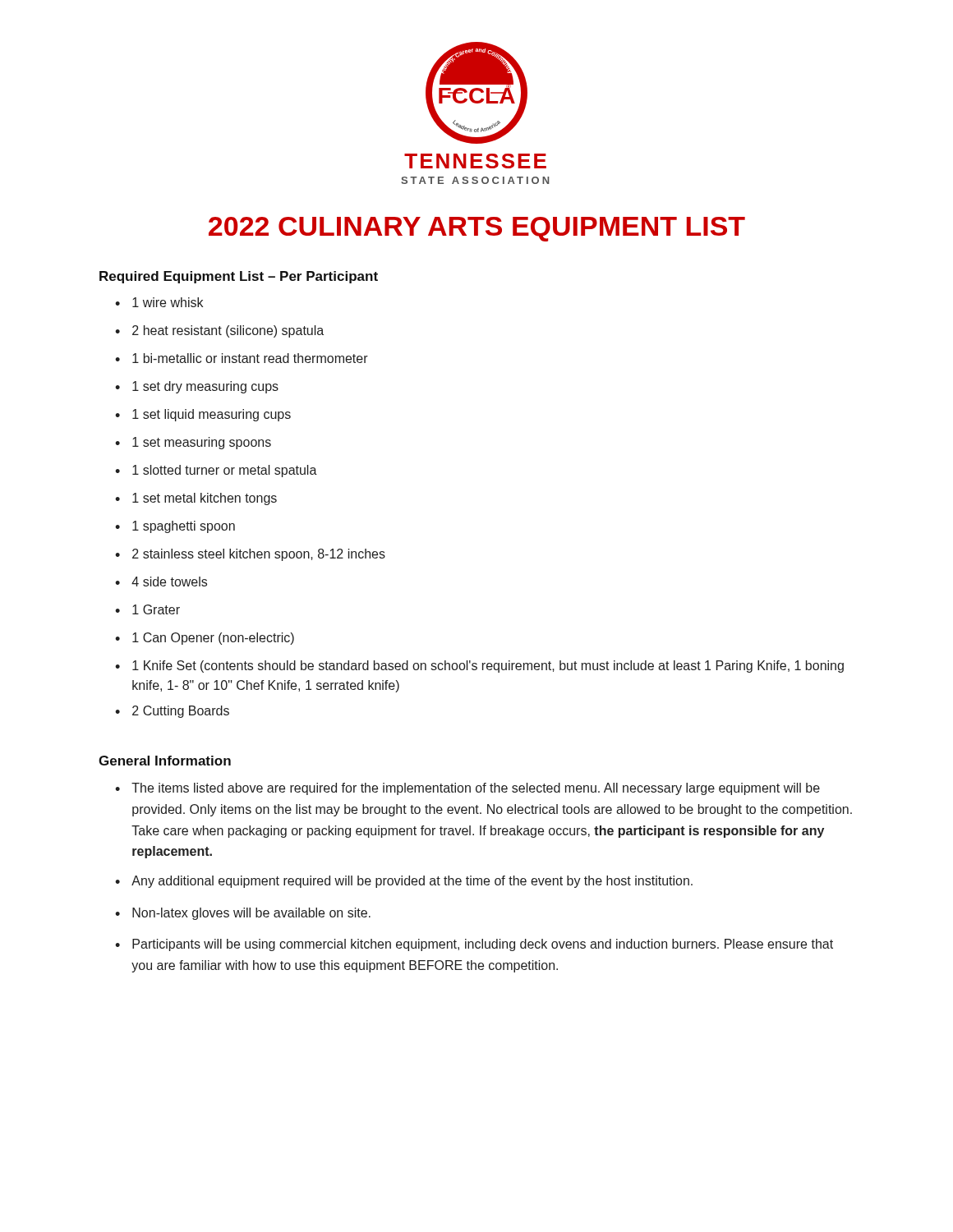Locate the logo
Screen dimensions: 1232x953
click(x=476, y=93)
